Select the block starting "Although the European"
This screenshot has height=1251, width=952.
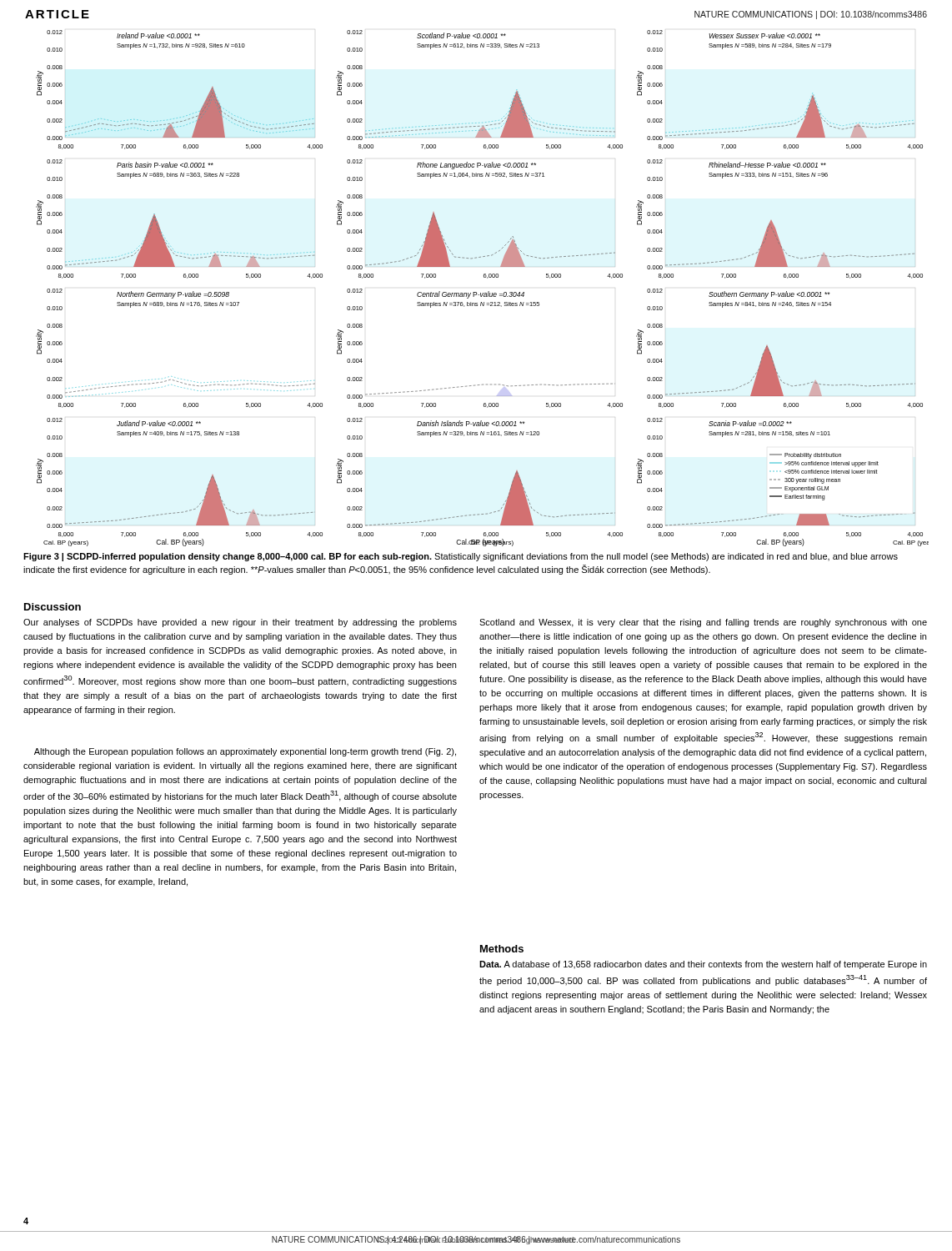tap(240, 817)
